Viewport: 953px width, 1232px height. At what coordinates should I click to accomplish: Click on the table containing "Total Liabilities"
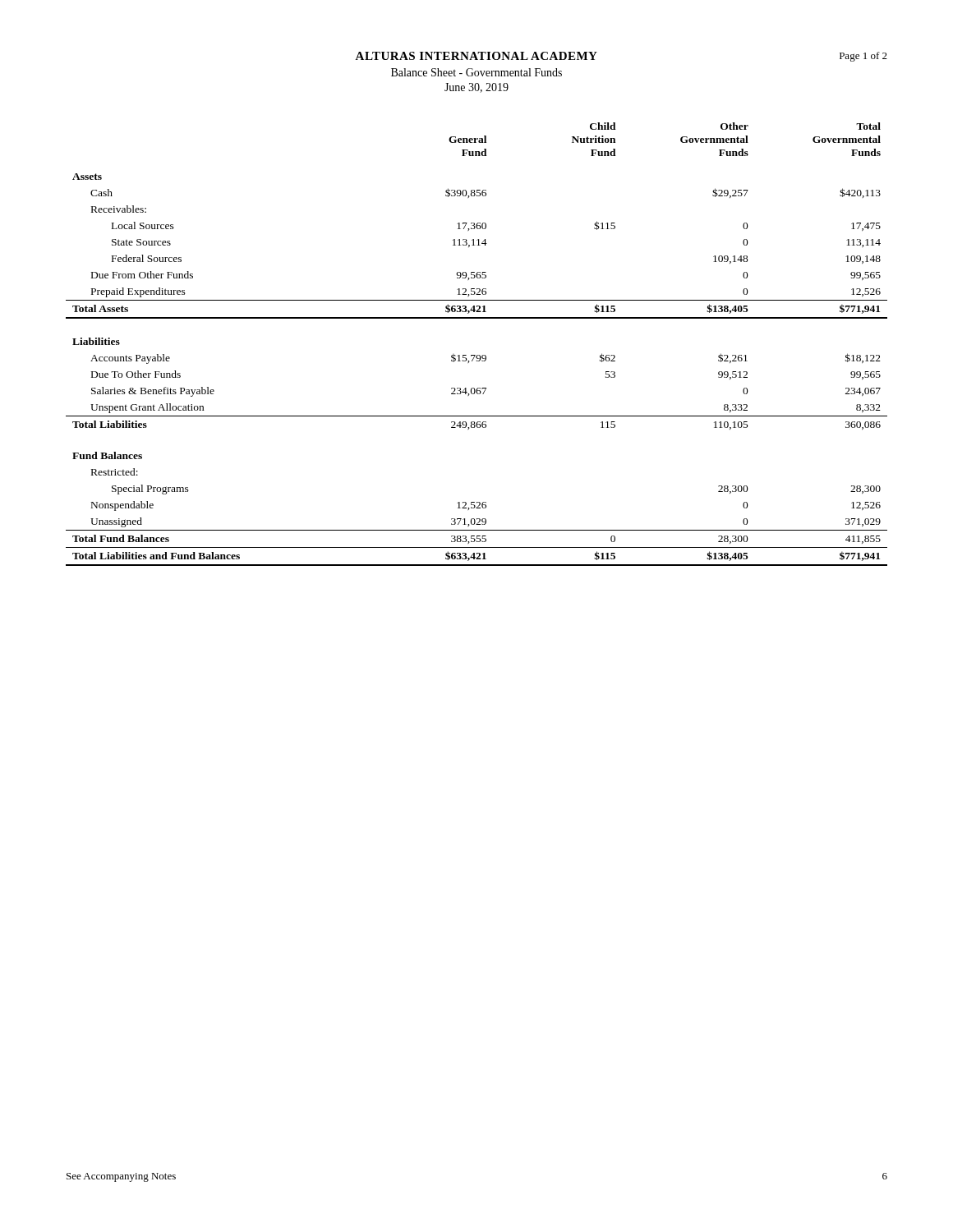476,342
